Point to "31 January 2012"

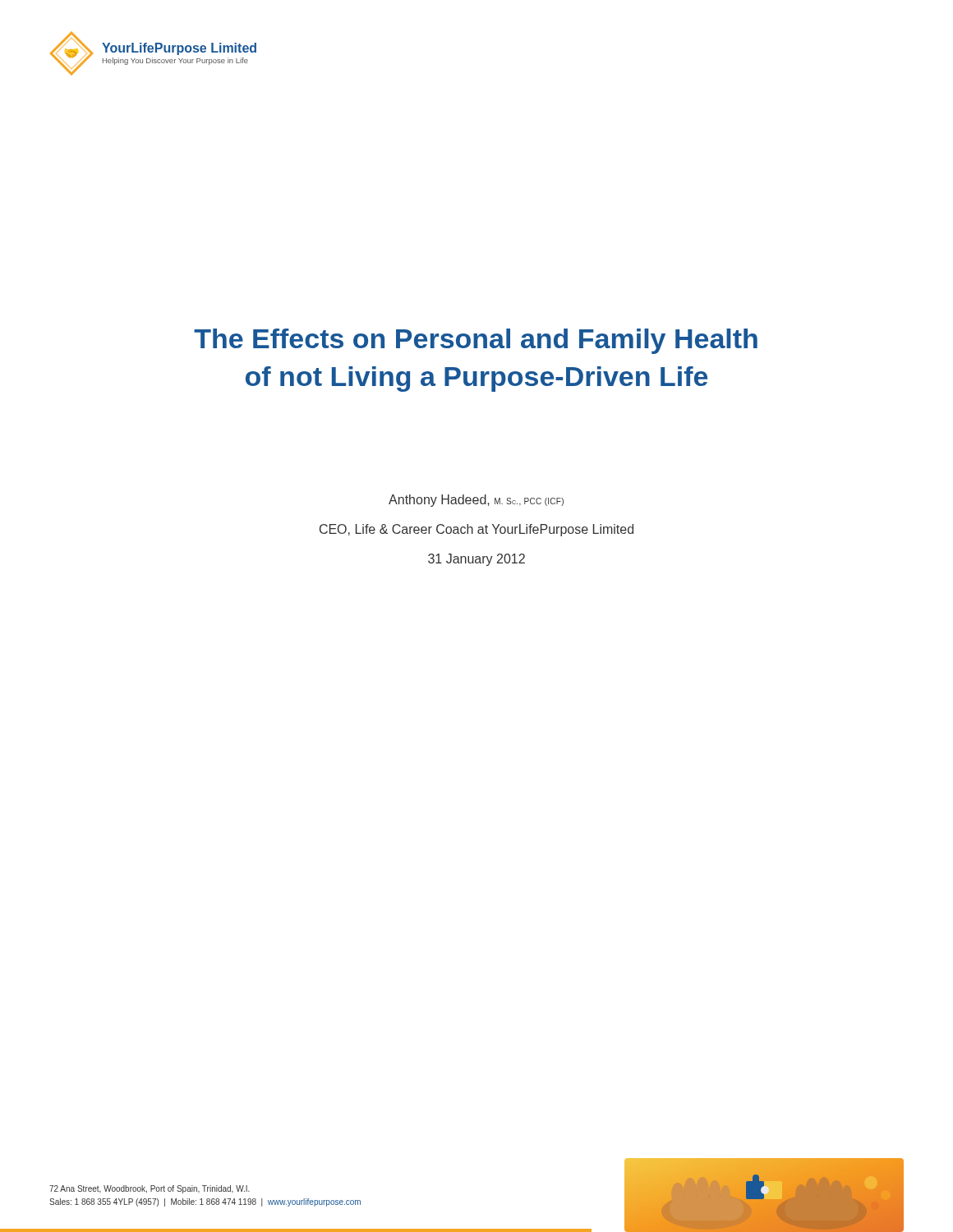click(x=476, y=559)
